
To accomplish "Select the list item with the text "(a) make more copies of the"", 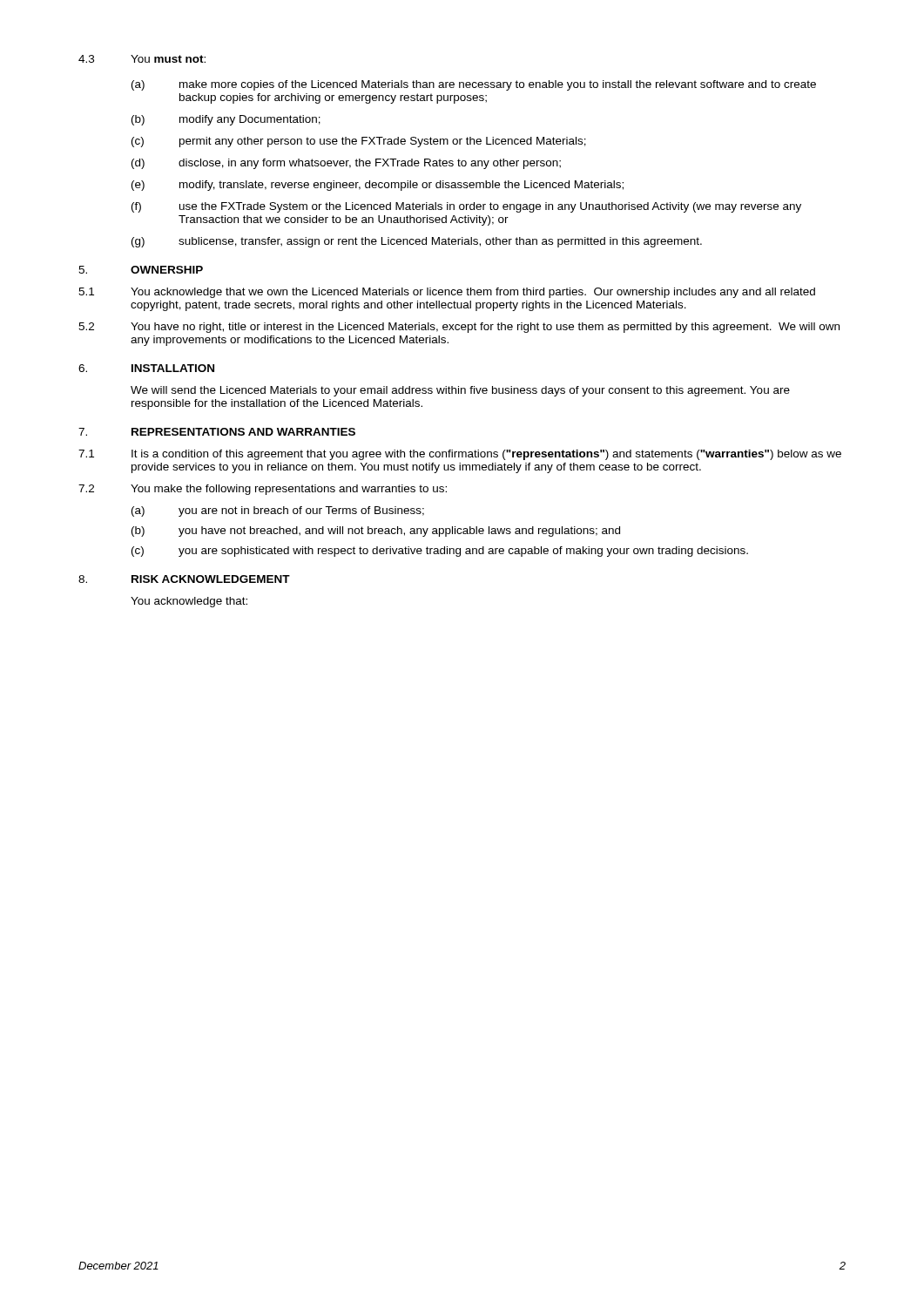I will pyautogui.click(x=488, y=91).
